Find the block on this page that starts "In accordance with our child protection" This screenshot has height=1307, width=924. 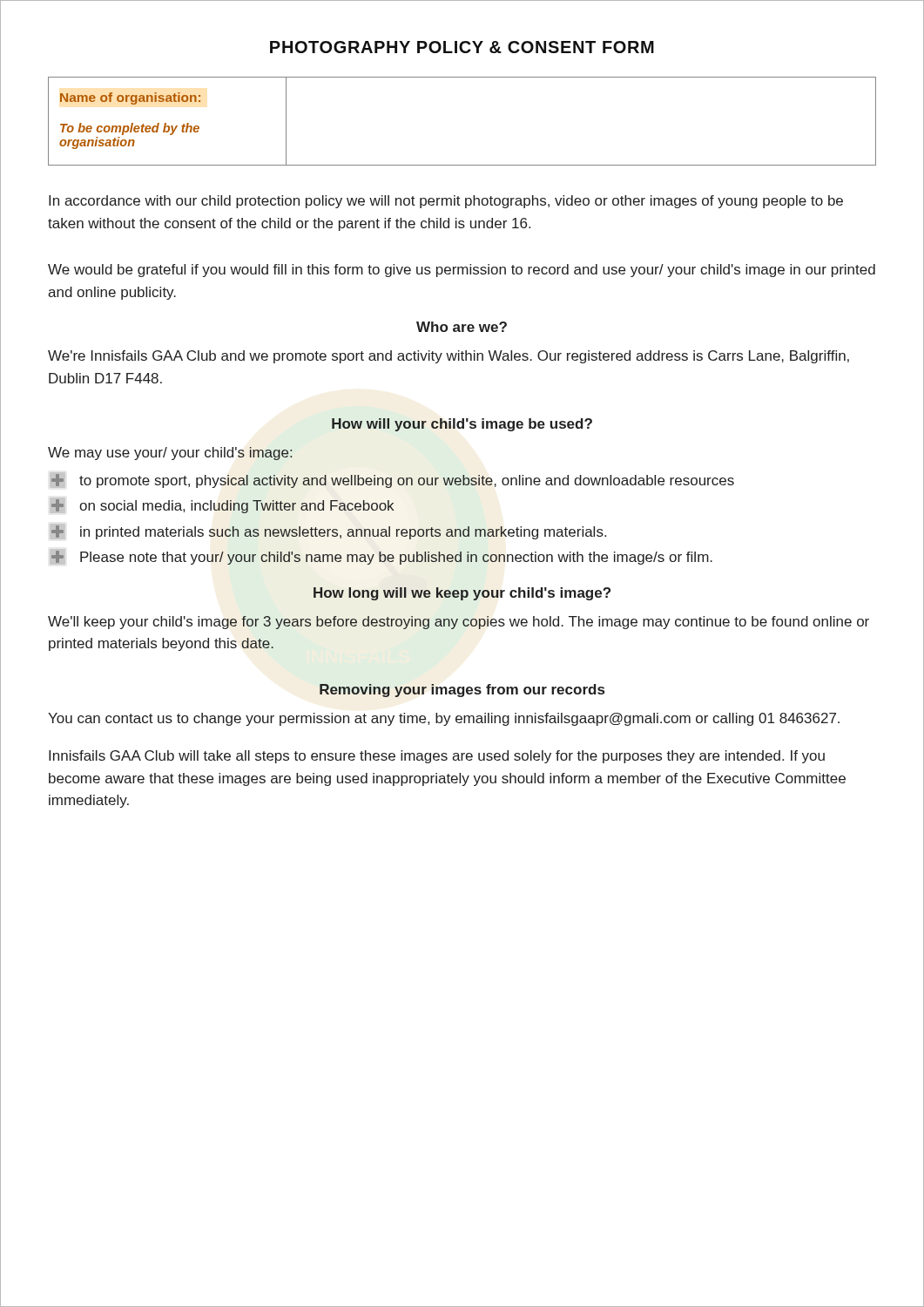(446, 212)
